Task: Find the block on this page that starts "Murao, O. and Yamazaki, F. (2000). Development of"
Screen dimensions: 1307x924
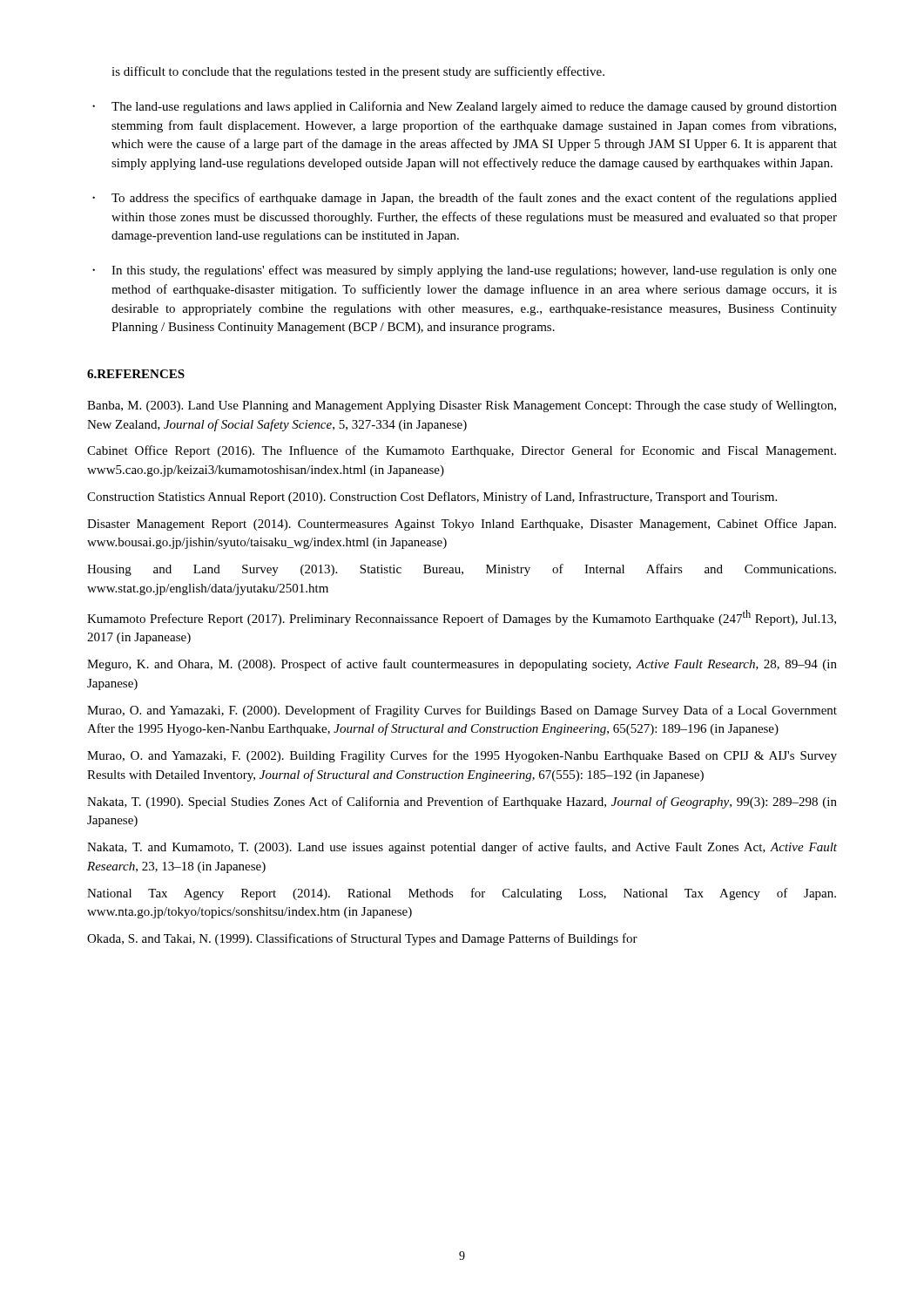Action: pyautogui.click(x=462, y=719)
